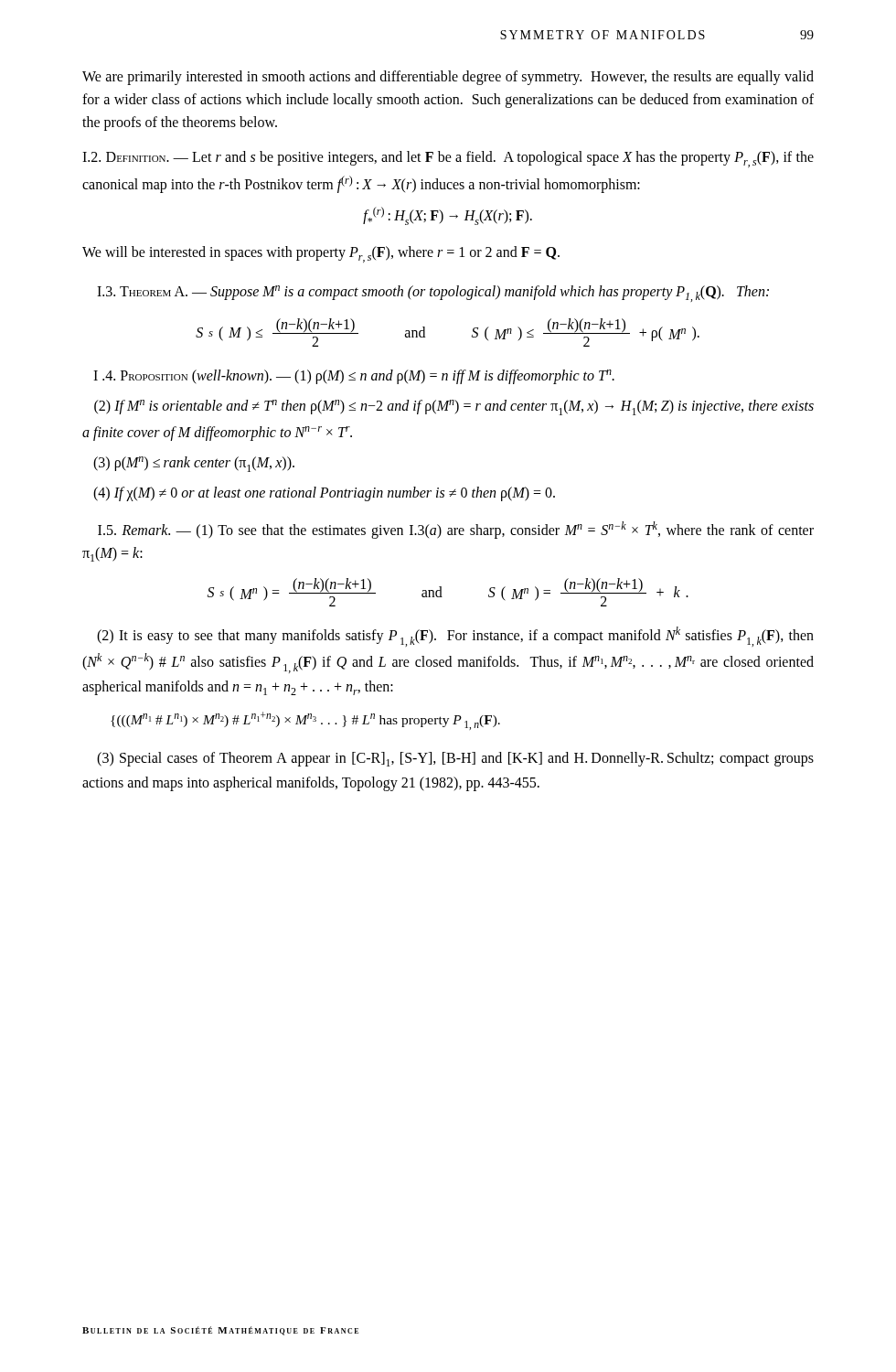Click on the text starting "Ss(M) ≤ (n−k)(n−k+1) 2 and"
Image resolution: width=896 pixels, height=1372 pixels.
[249, 332]
